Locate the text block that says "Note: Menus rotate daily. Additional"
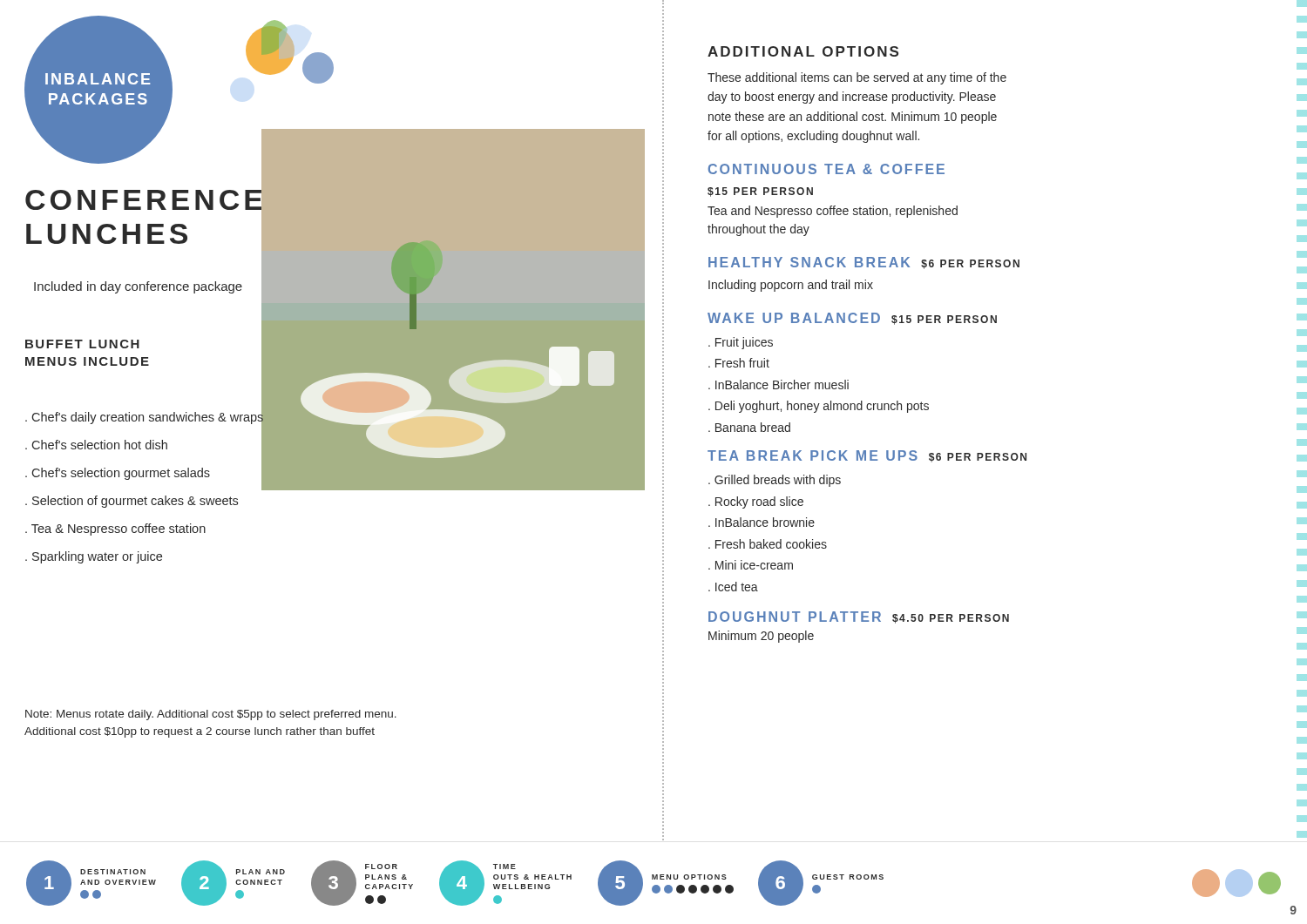 coord(211,722)
